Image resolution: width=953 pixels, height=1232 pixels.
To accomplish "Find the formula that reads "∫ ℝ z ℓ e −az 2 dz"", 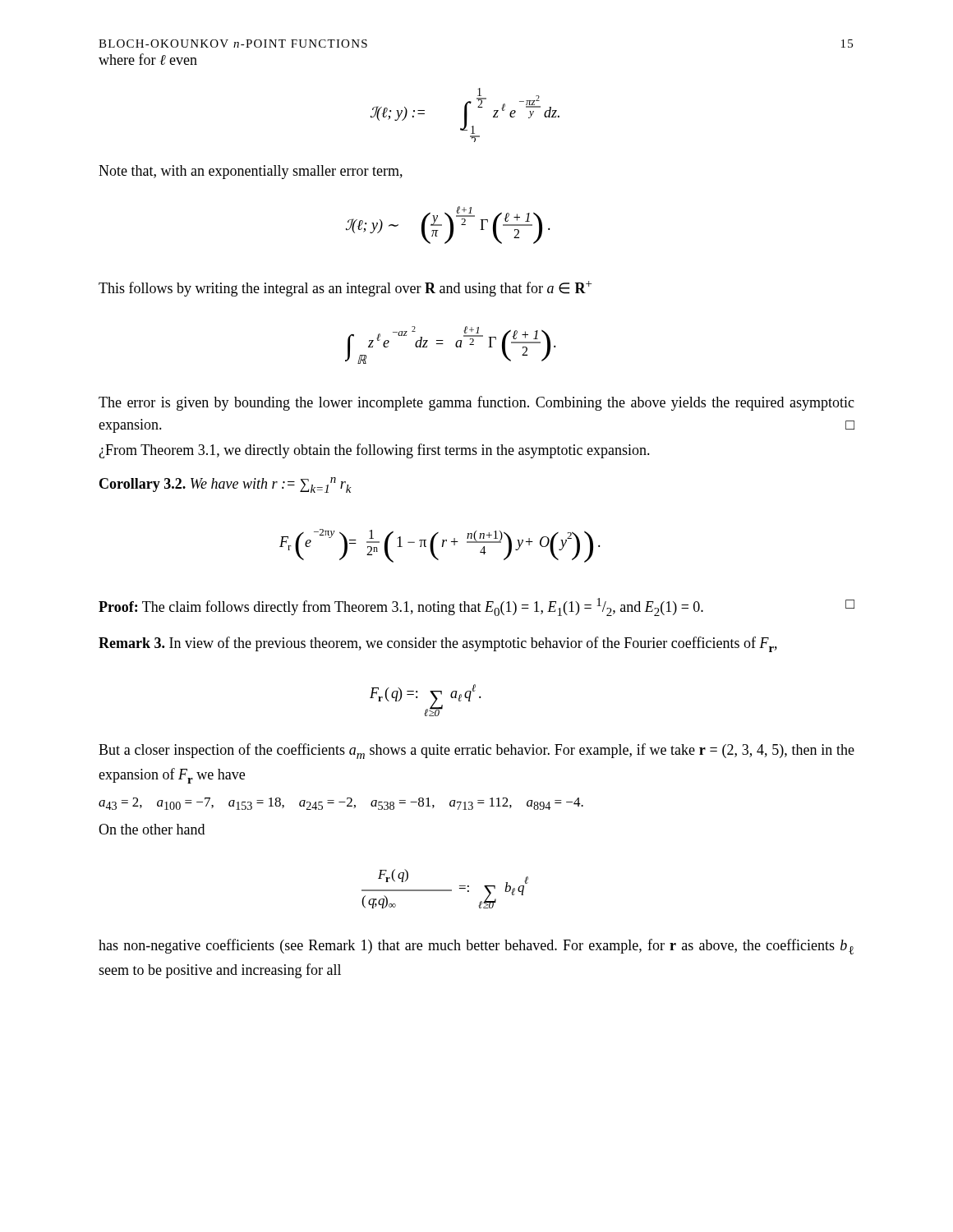I will click(x=476, y=342).
